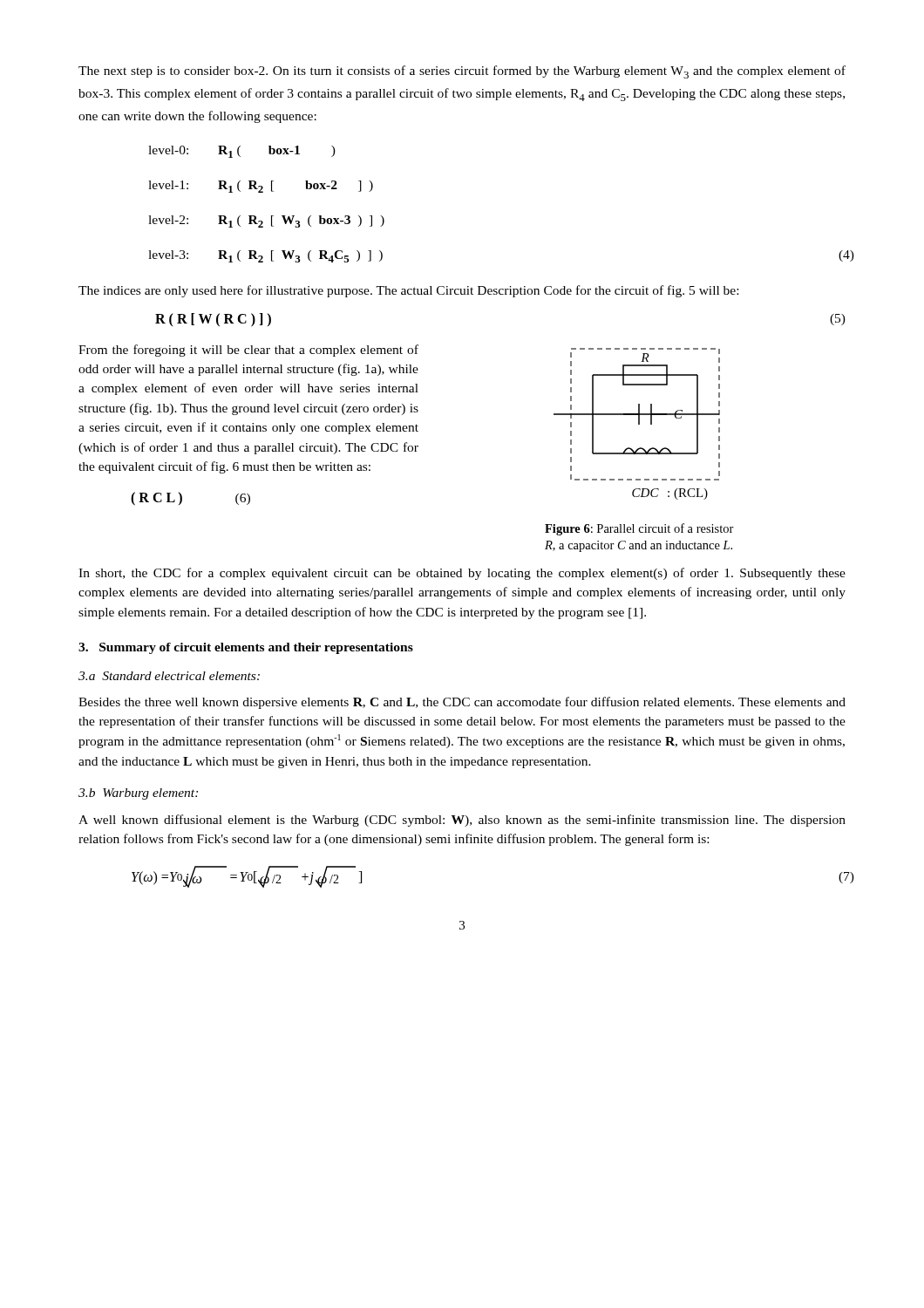The image size is (924, 1308).
Task: Where is the formula that starts "( R C L"?
Action: coord(191,497)
